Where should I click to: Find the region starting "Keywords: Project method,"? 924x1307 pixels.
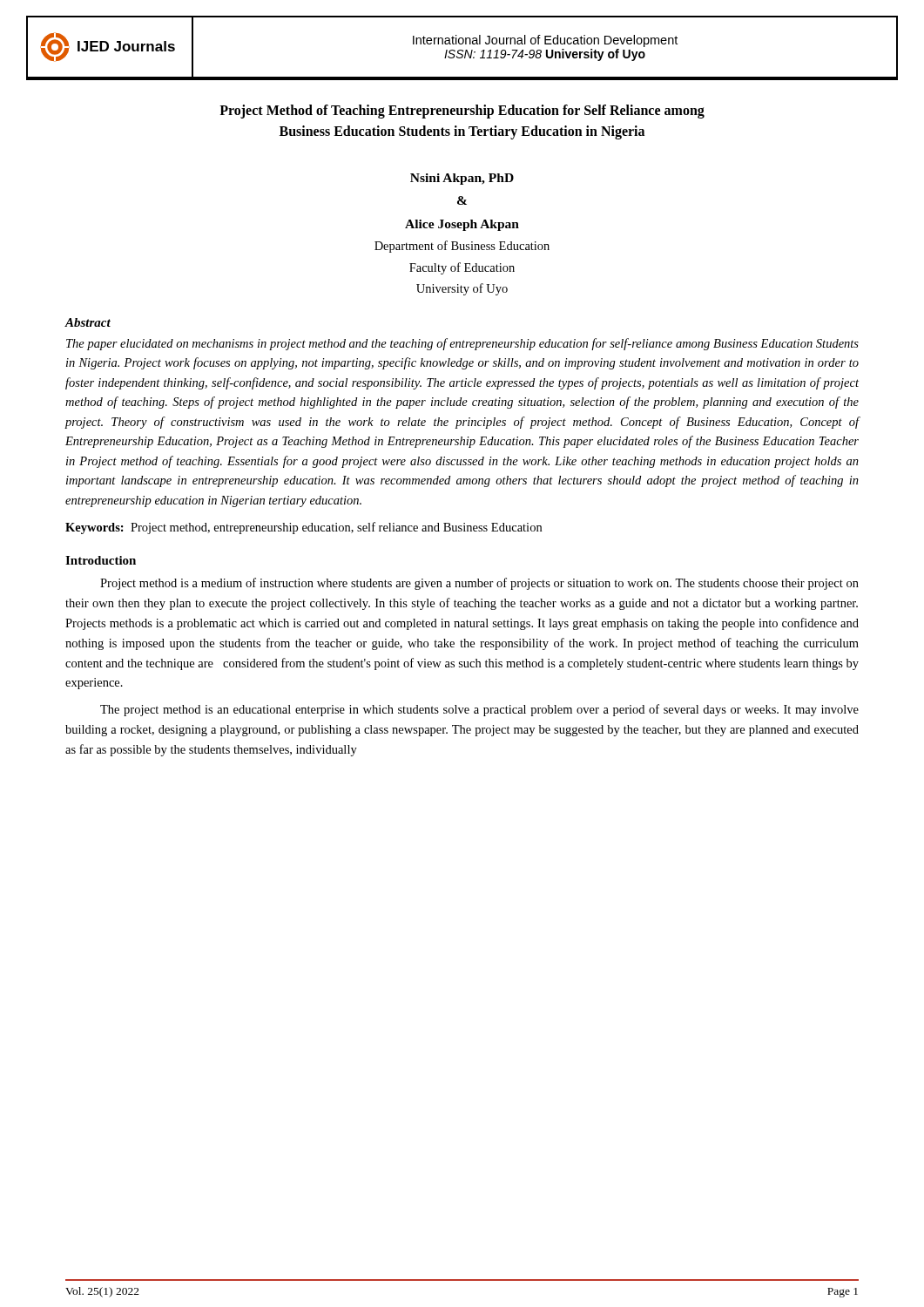pos(304,527)
